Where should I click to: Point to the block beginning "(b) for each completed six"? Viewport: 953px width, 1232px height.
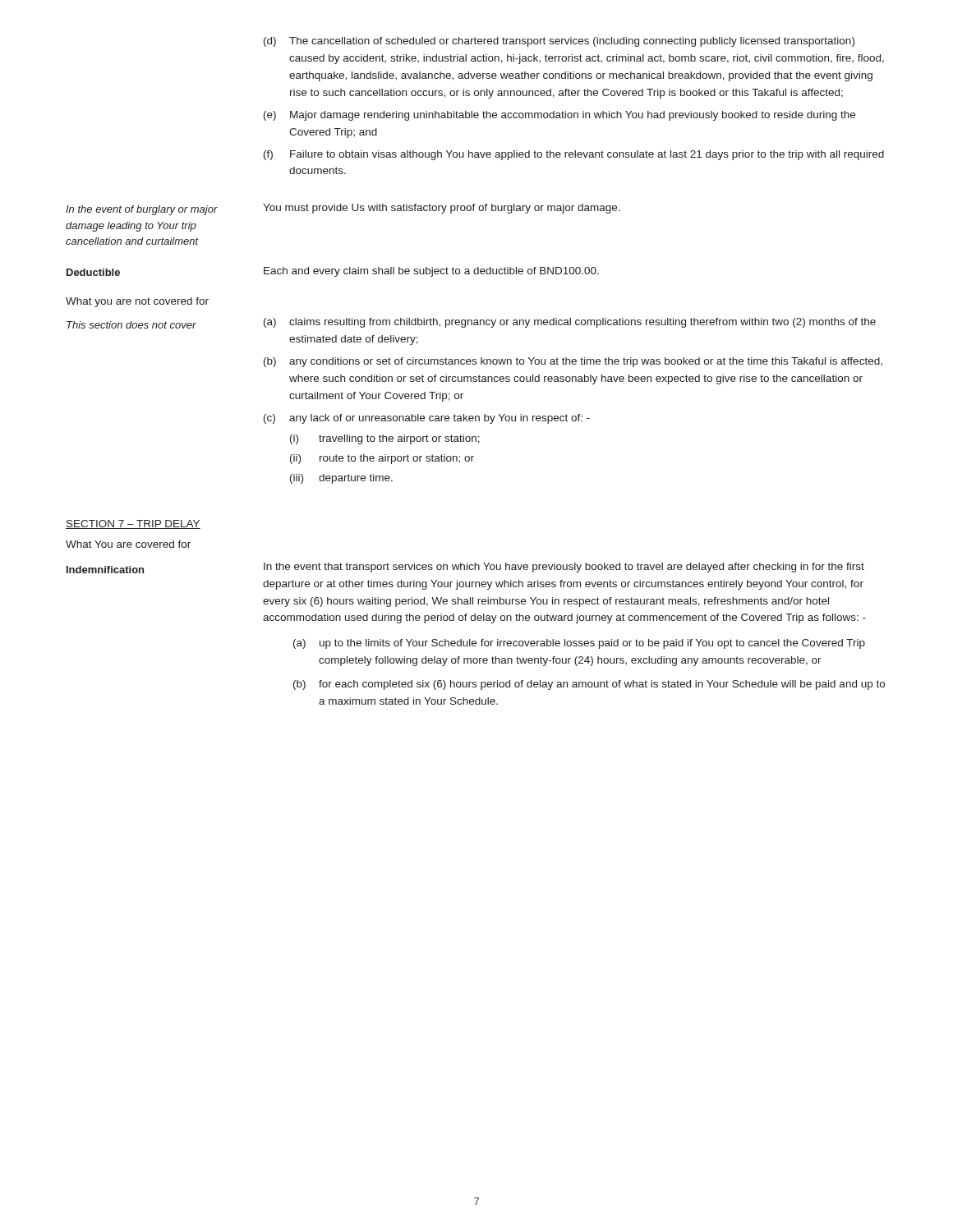(590, 693)
